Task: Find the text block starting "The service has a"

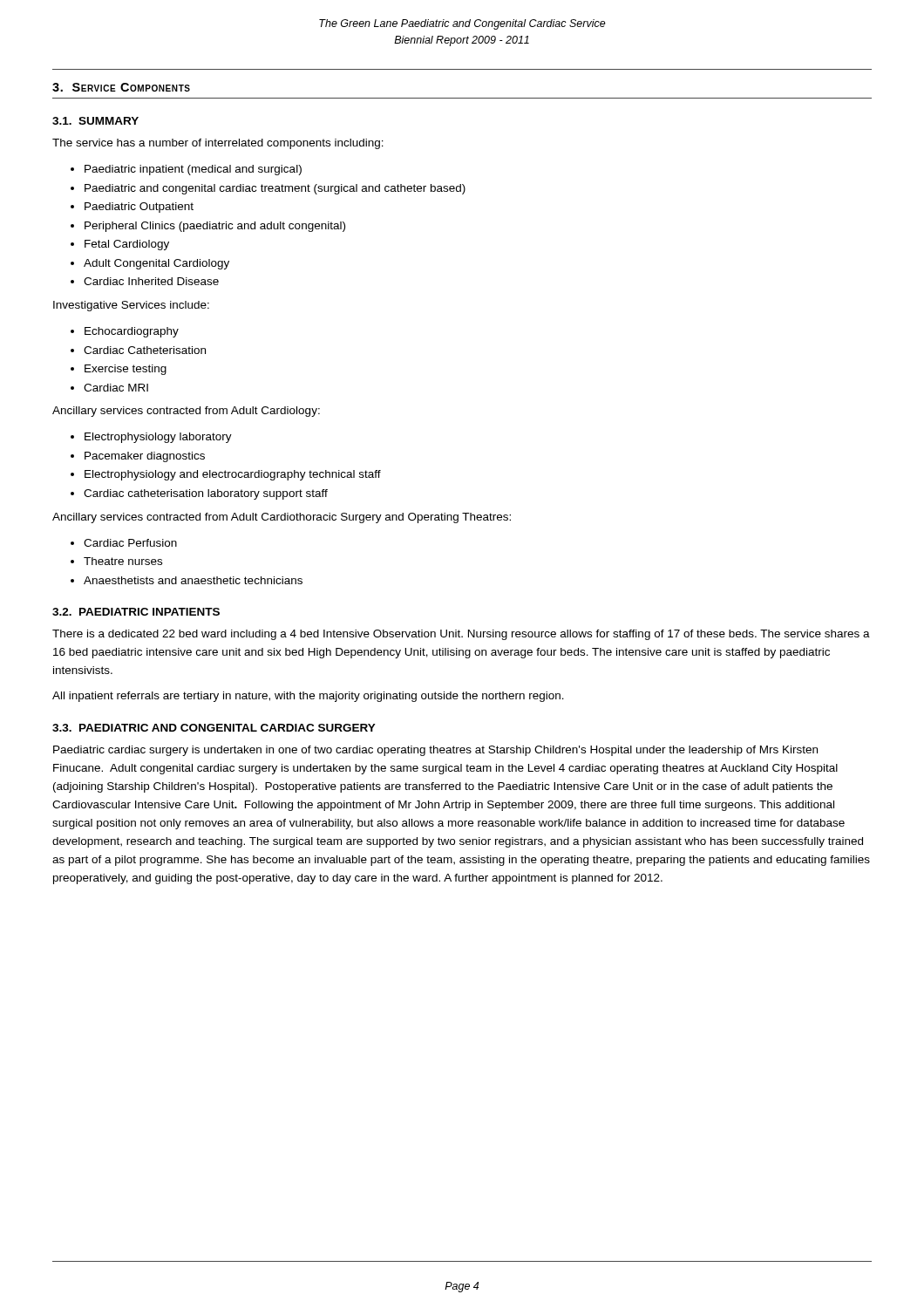Action: (x=218, y=143)
